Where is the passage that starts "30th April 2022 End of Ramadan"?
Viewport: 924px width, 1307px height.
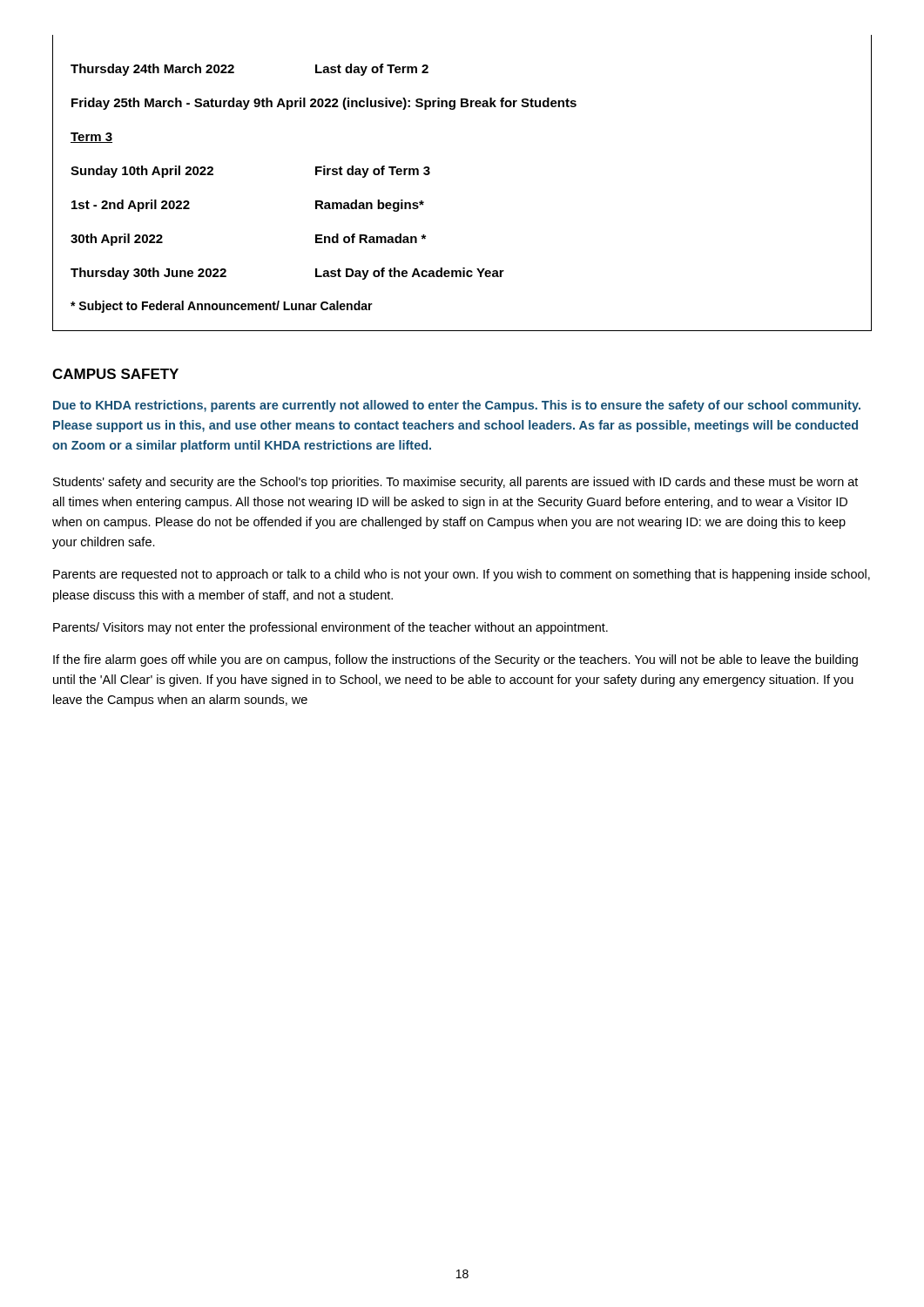tap(113, 239)
